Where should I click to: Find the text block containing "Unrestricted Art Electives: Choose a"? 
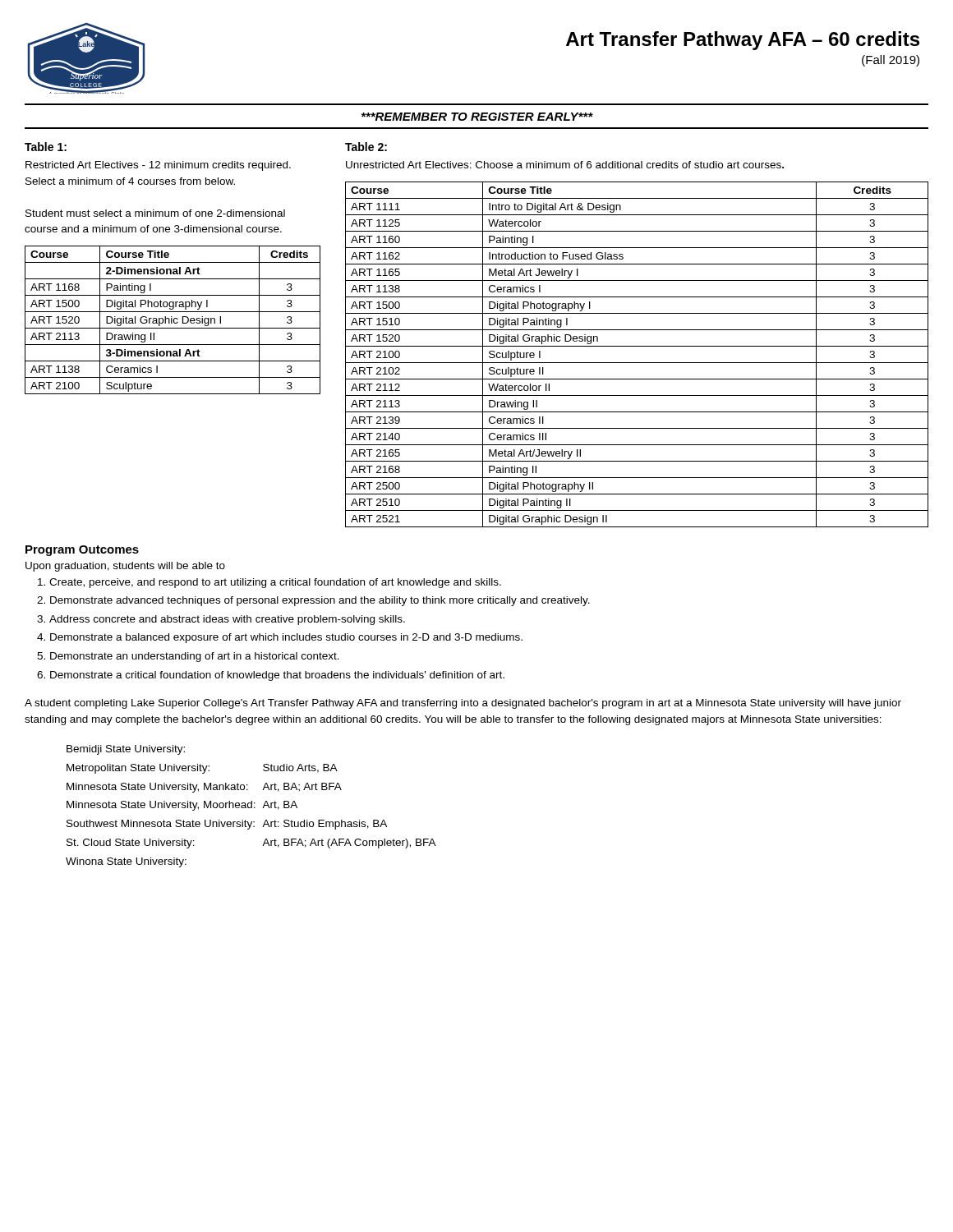[565, 165]
